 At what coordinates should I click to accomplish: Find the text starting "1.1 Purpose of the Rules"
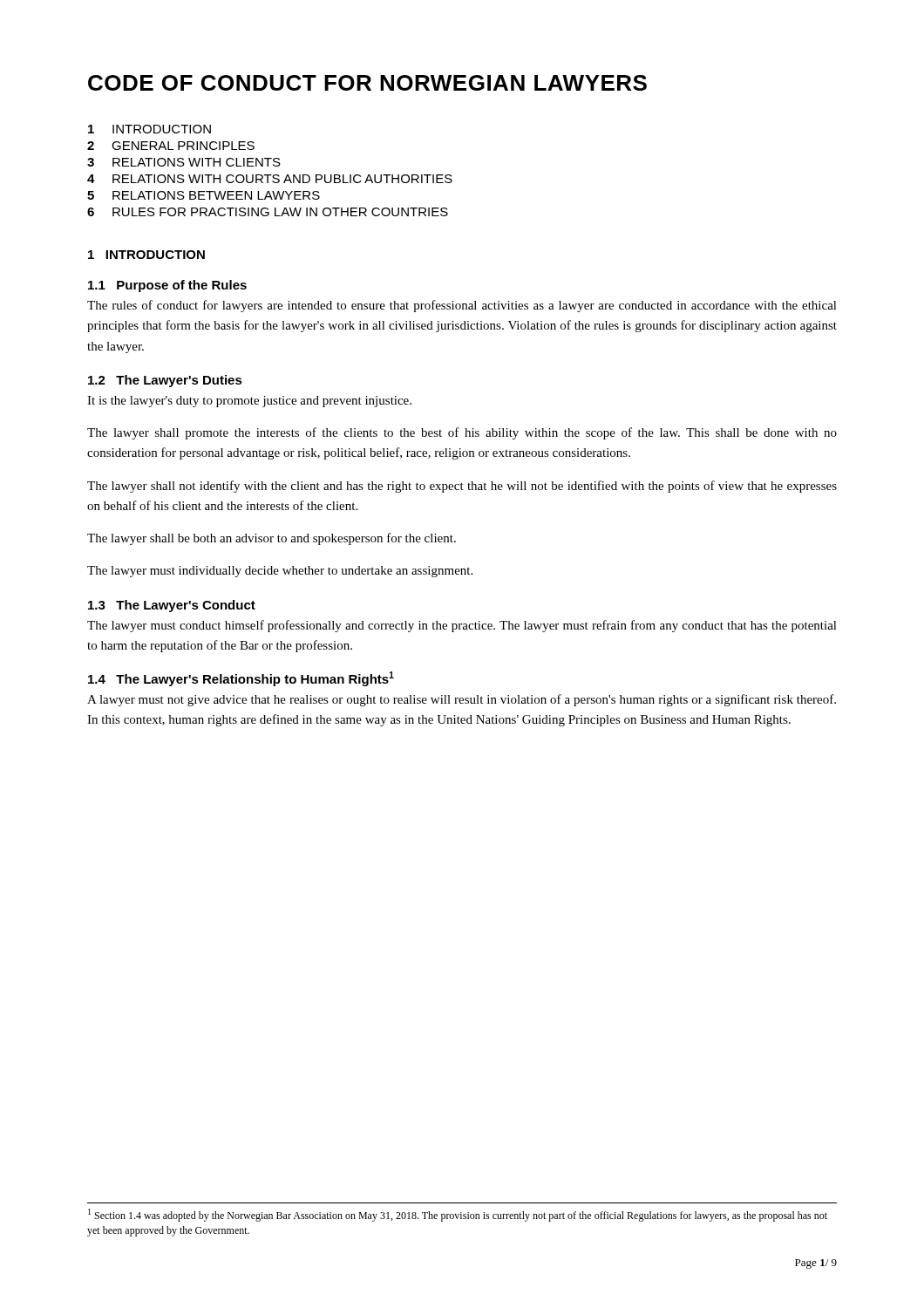coord(167,285)
